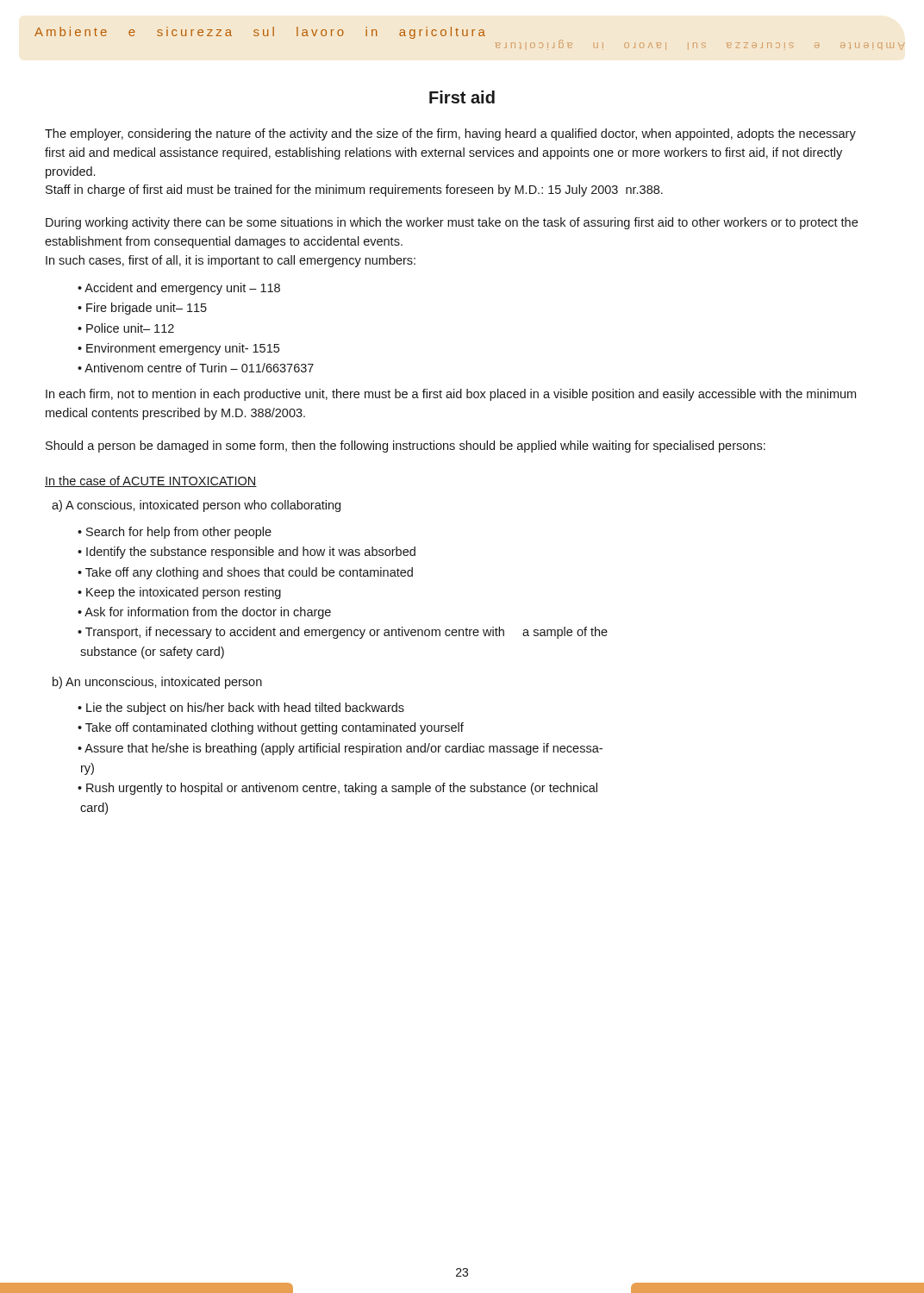The height and width of the screenshot is (1293, 924).
Task: Locate the text block that says "a) A conscious,"
Action: (x=197, y=505)
